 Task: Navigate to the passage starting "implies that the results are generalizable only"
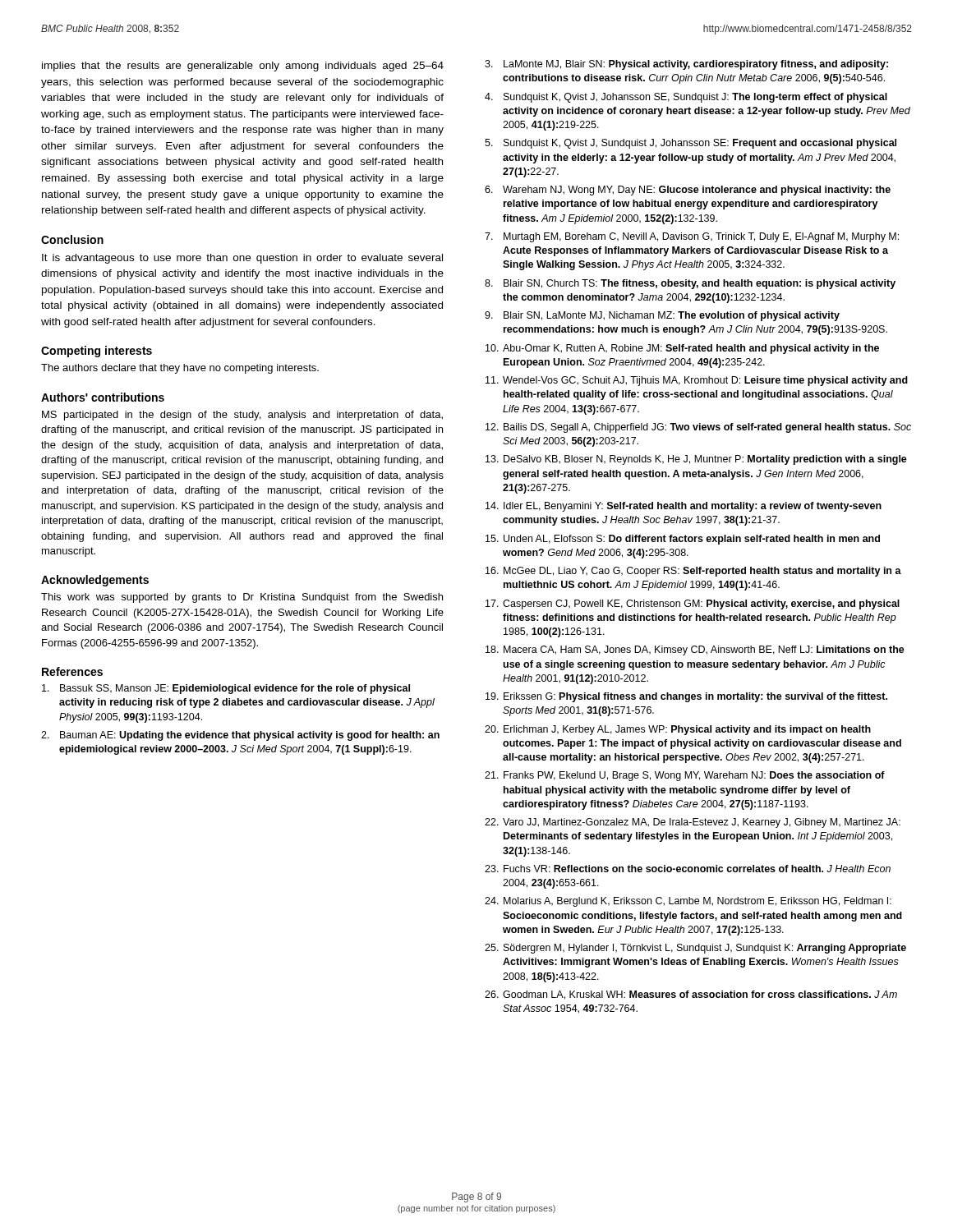click(x=242, y=138)
